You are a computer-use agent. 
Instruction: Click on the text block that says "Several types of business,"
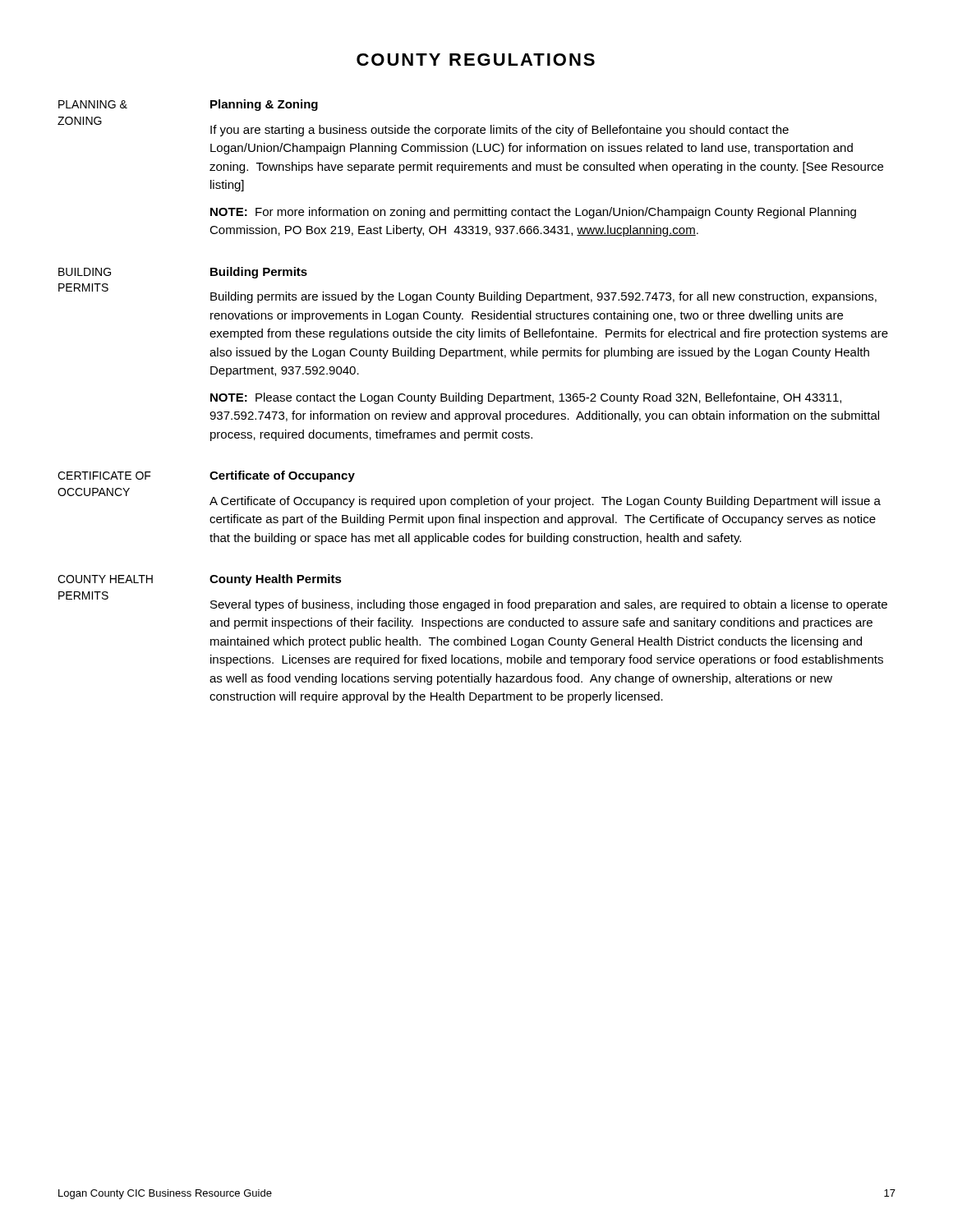click(x=549, y=650)
